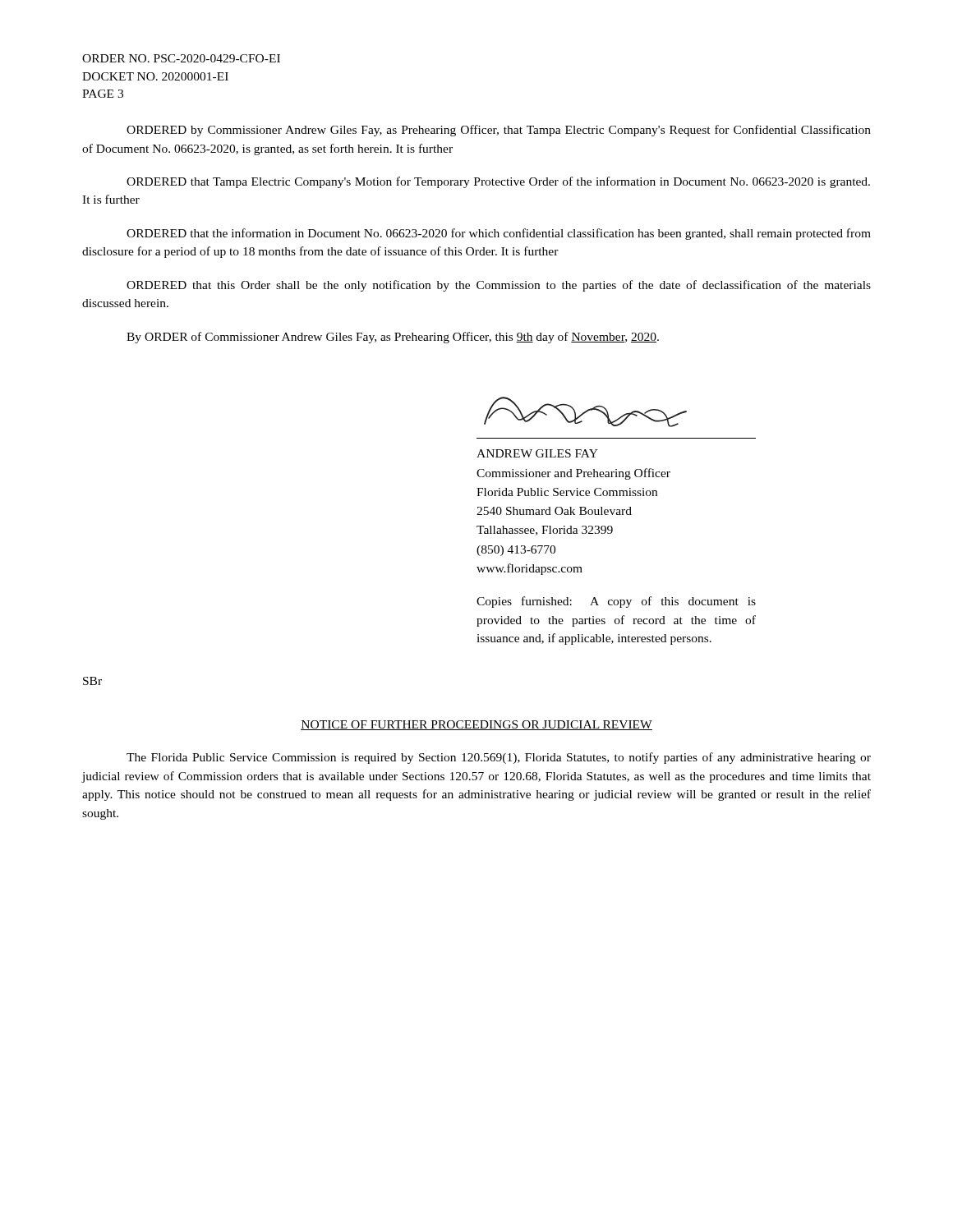Click the section header
Viewport: 953px width, 1232px height.
476,725
